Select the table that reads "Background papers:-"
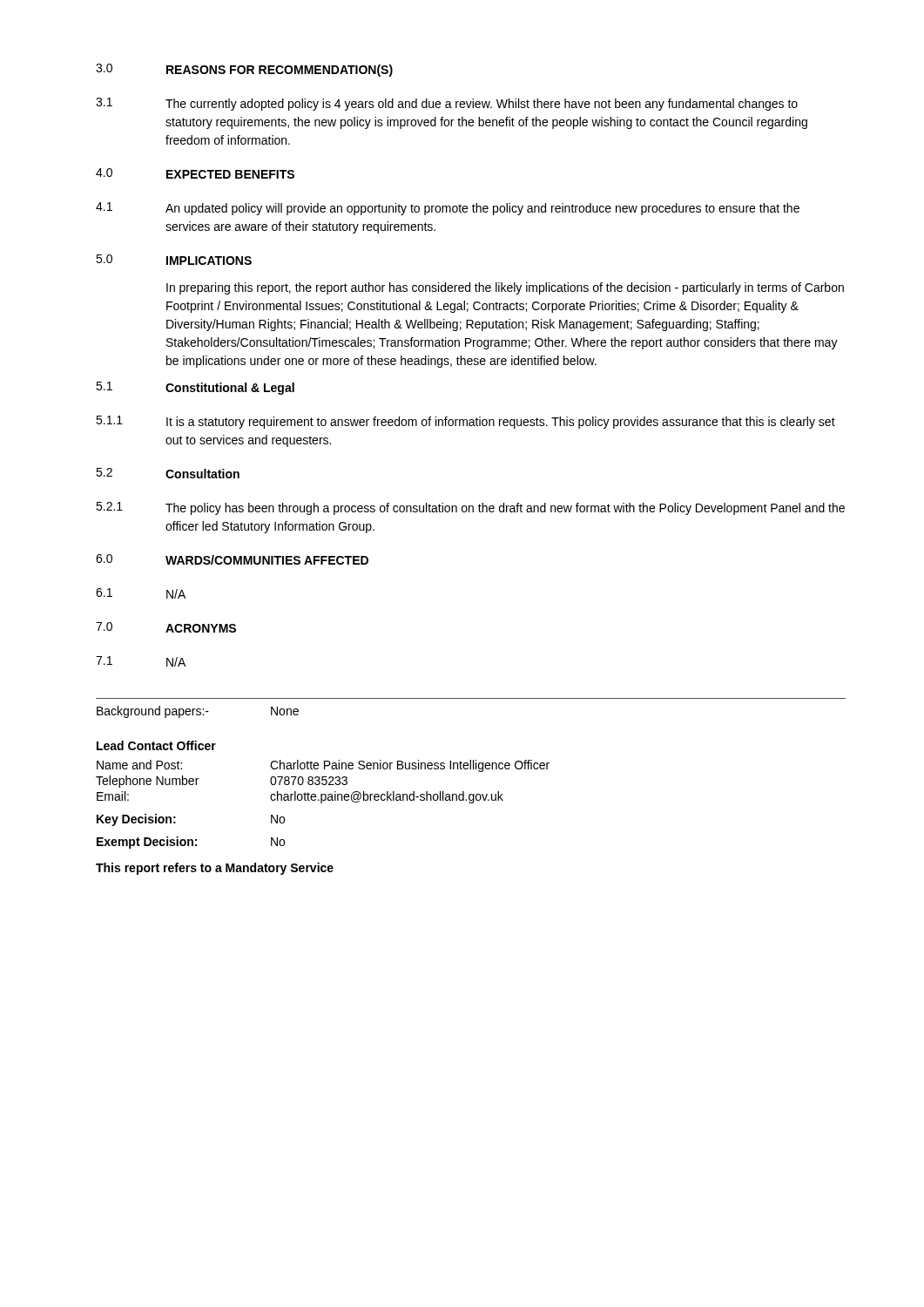Image resolution: width=924 pixels, height=1307 pixels. click(471, 711)
